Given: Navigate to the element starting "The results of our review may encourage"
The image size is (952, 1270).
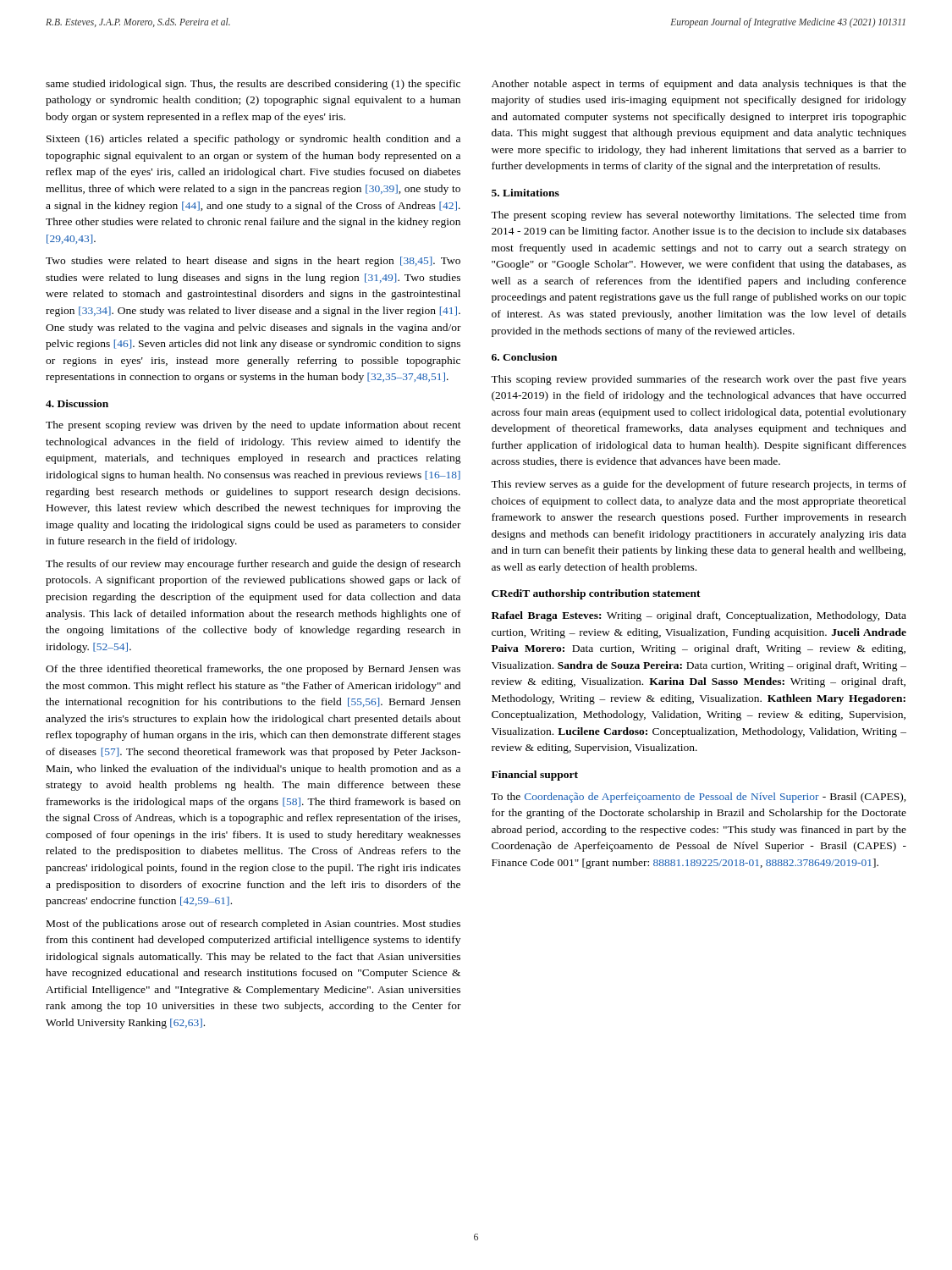Looking at the screenshot, I should [253, 605].
